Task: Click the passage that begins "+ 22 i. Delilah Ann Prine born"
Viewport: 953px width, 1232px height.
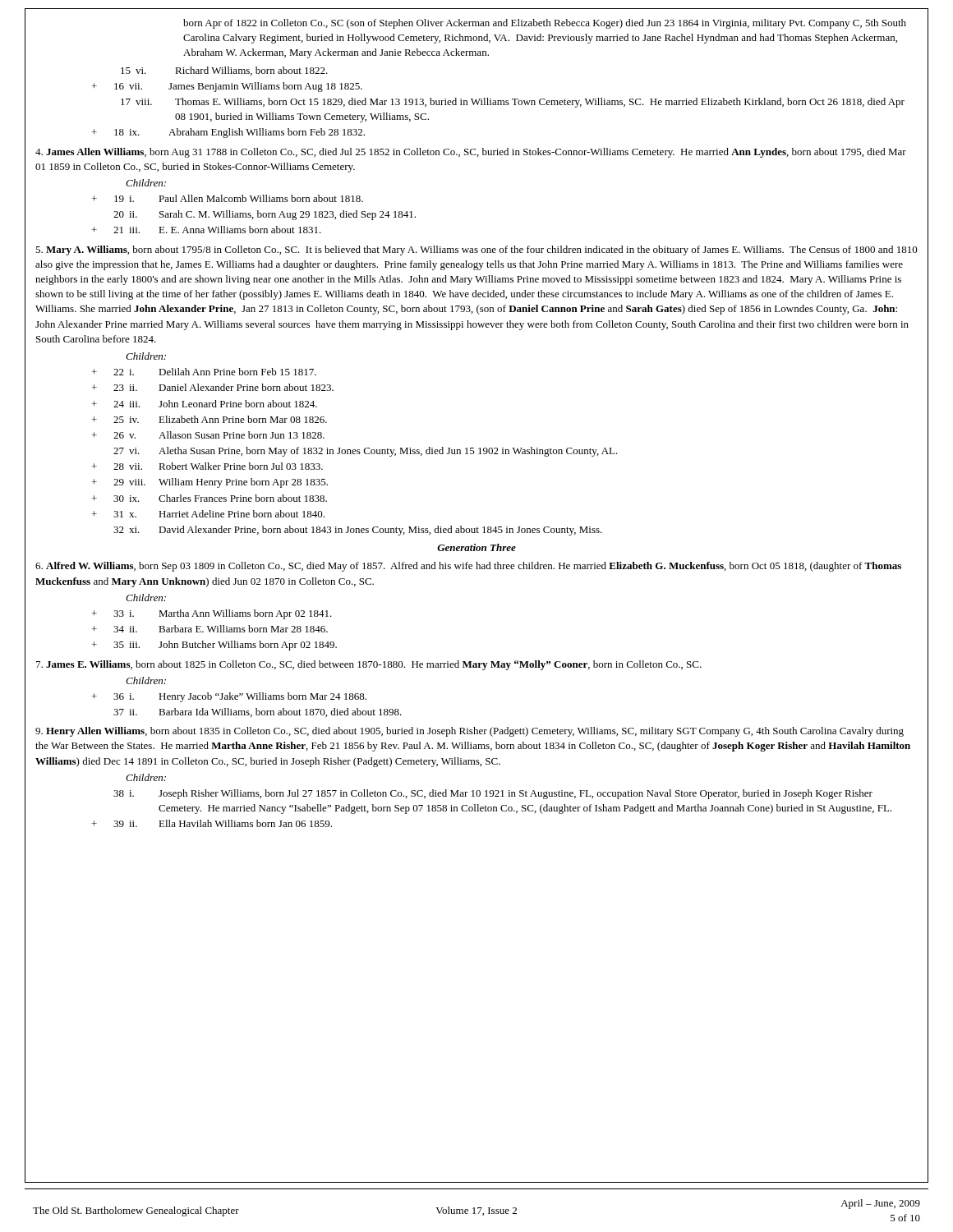Action: click(x=204, y=372)
